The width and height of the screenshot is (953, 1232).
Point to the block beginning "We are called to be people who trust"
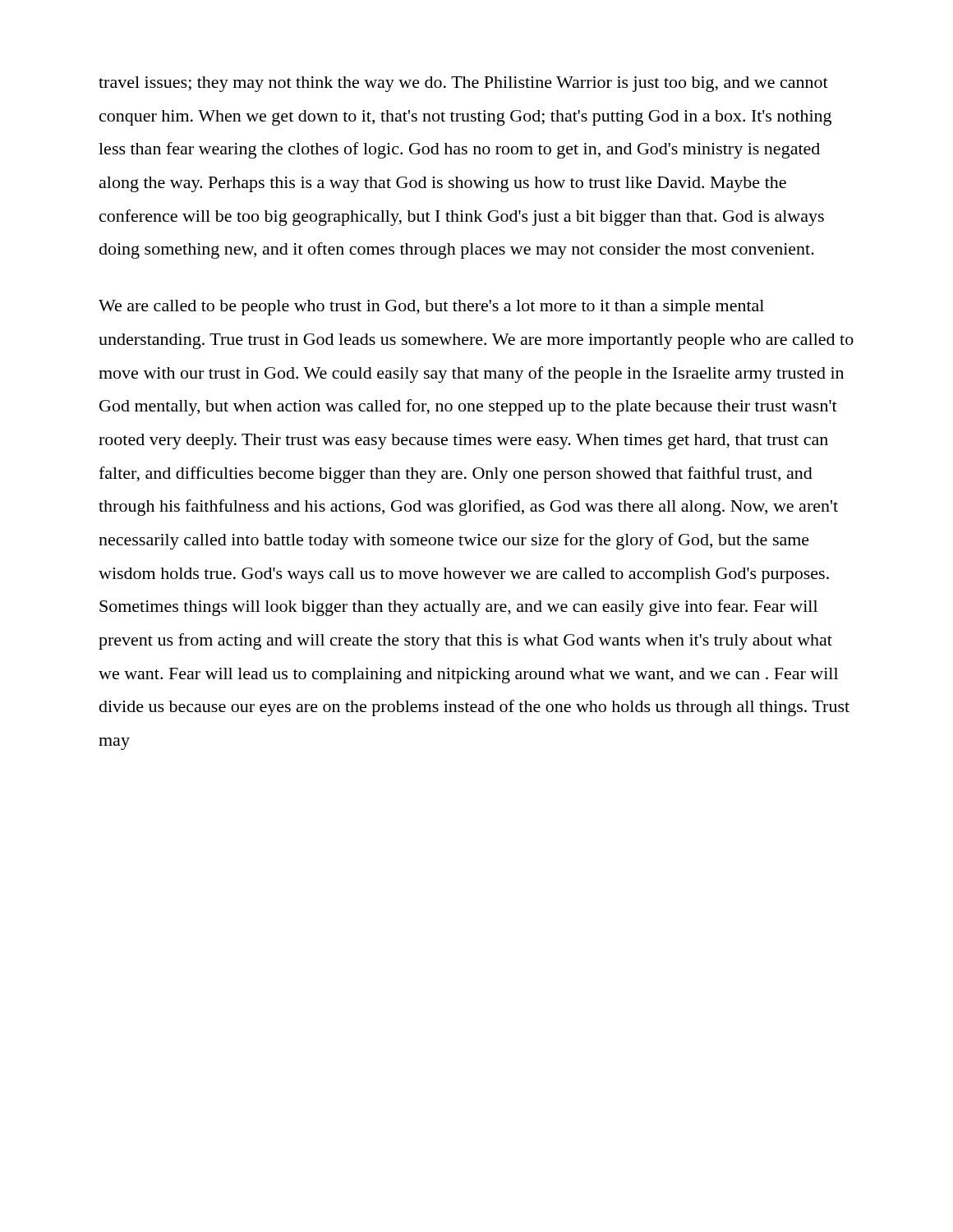tap(476, 523)
